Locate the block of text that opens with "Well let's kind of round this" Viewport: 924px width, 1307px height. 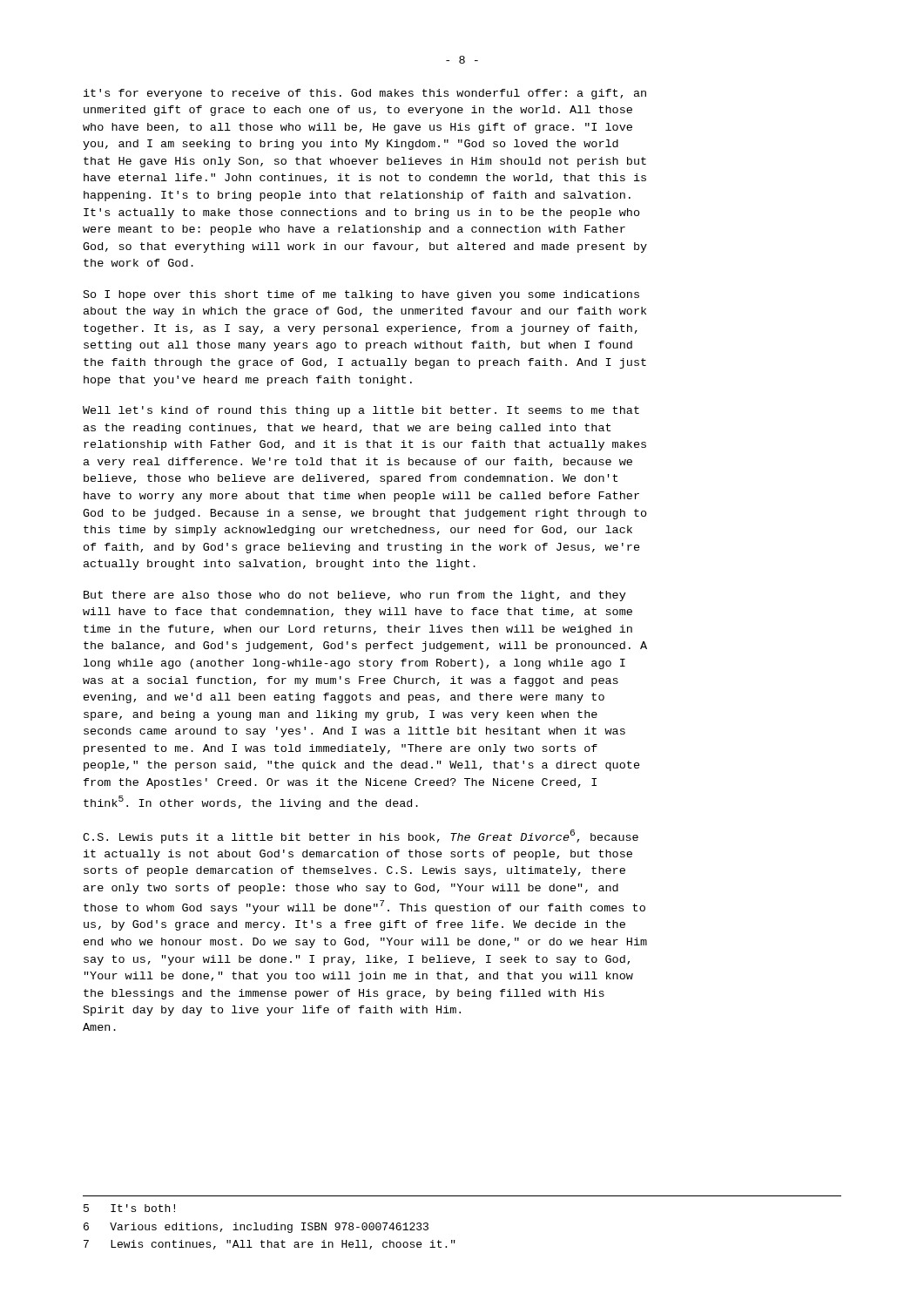tap(365, 488)
